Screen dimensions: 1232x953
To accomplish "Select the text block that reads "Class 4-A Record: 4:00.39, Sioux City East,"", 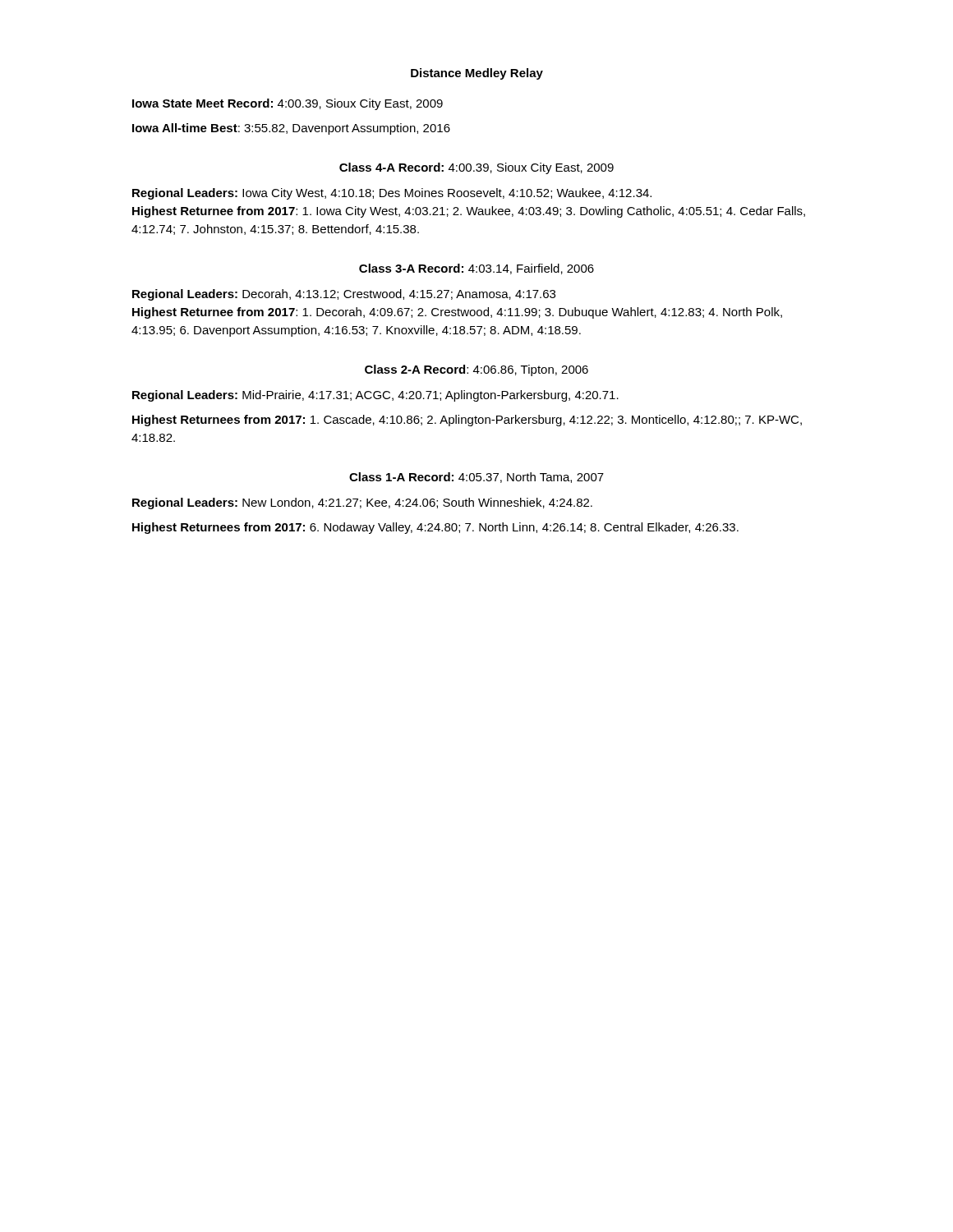I will [x=476, y=167].
